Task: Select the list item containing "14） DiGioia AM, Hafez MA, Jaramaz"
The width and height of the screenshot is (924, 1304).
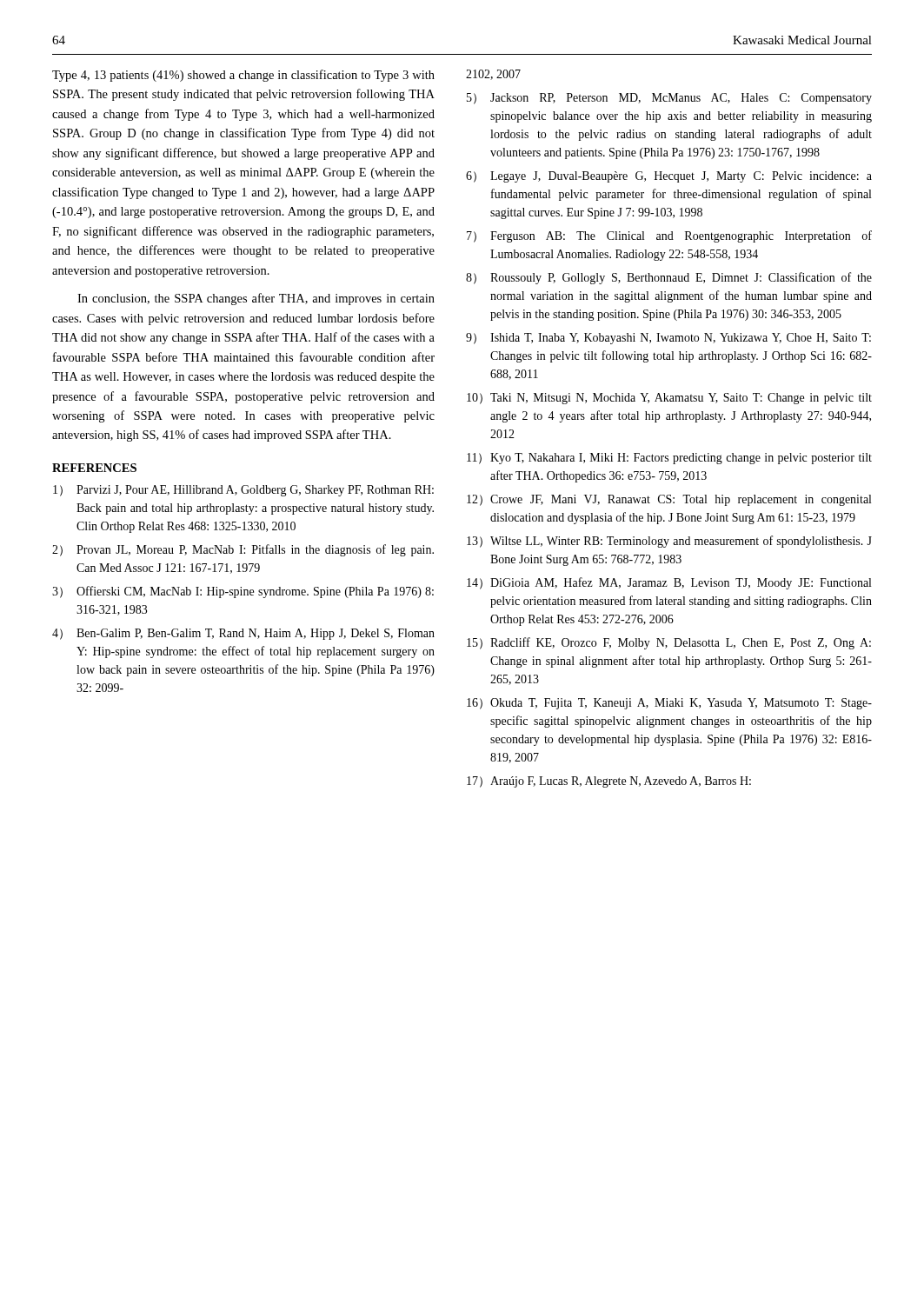Action: [x=669, y=601]
